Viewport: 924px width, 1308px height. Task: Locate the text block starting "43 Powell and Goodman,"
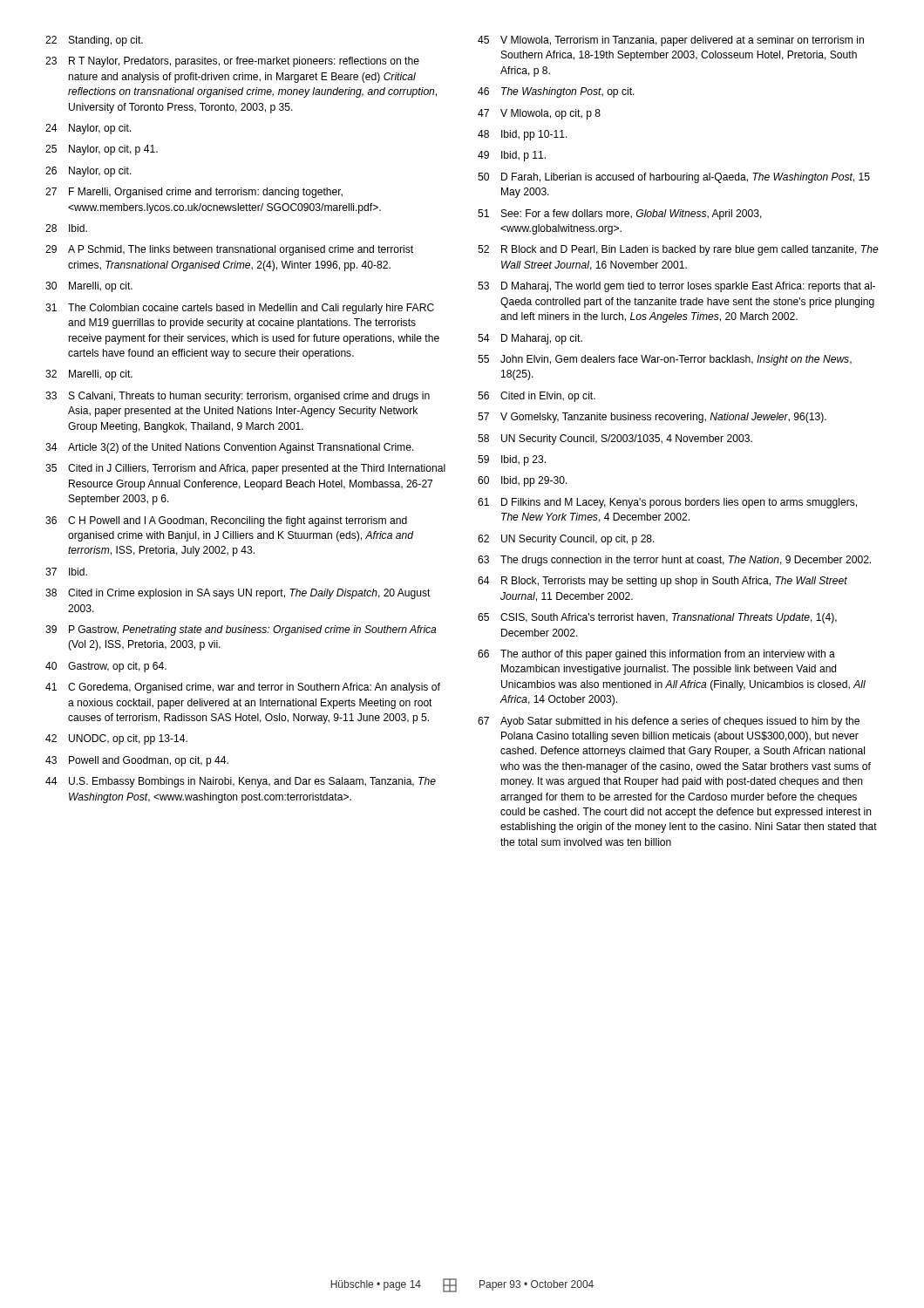click(x=137, y=761)
